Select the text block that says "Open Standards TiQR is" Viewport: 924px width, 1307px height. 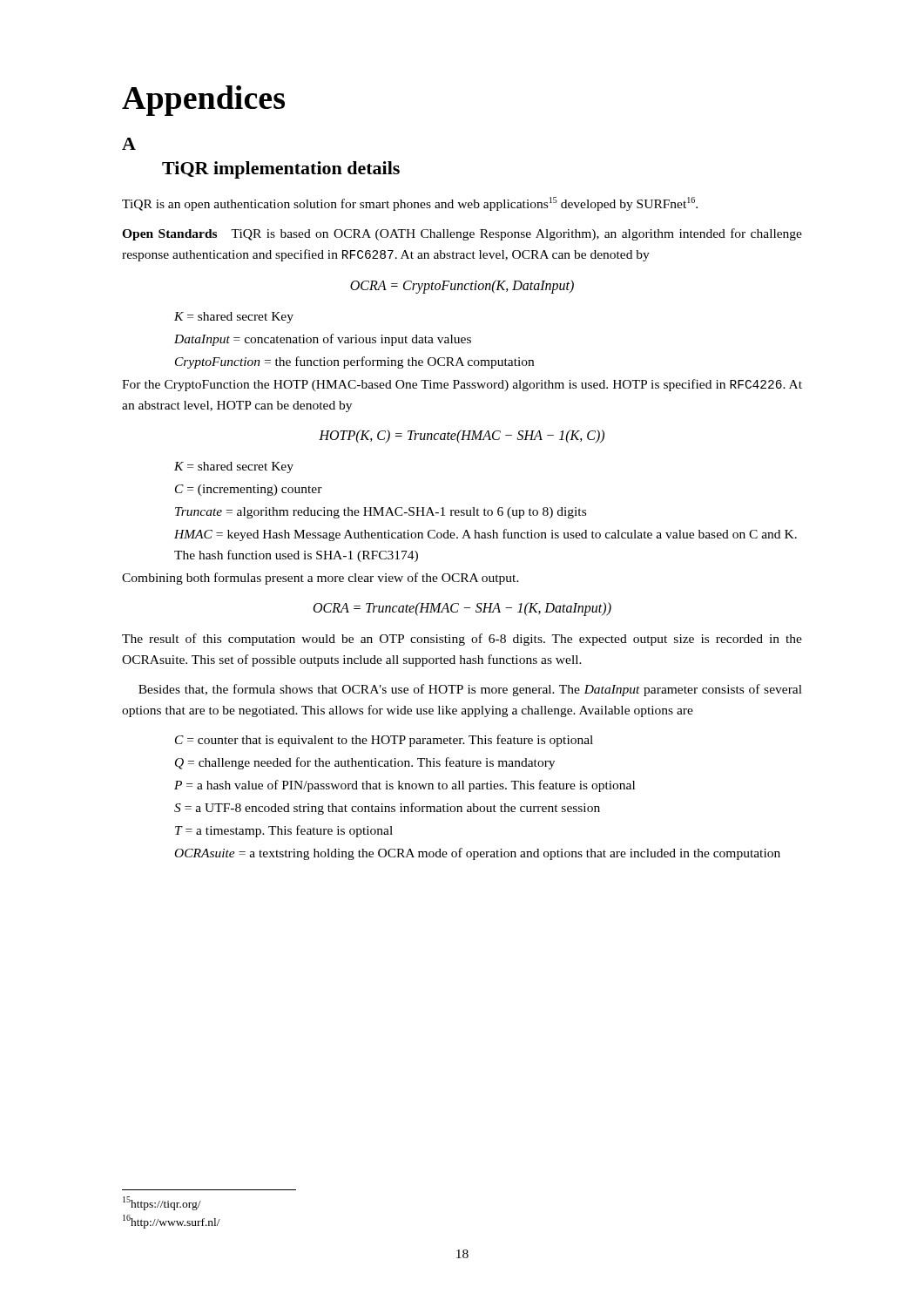click(x=462, y=244)
